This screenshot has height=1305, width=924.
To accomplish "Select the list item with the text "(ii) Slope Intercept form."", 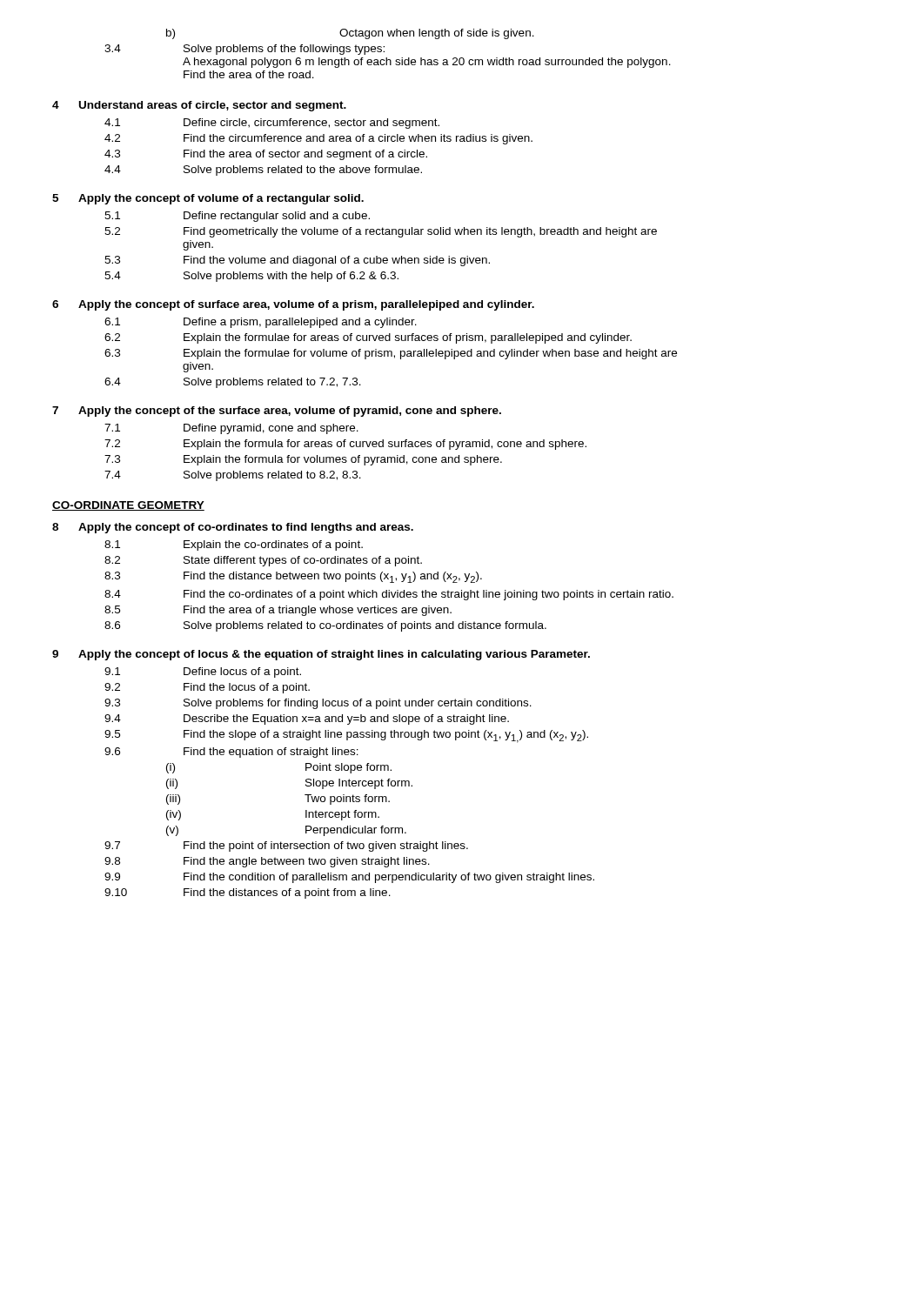I will click(170, 783).
